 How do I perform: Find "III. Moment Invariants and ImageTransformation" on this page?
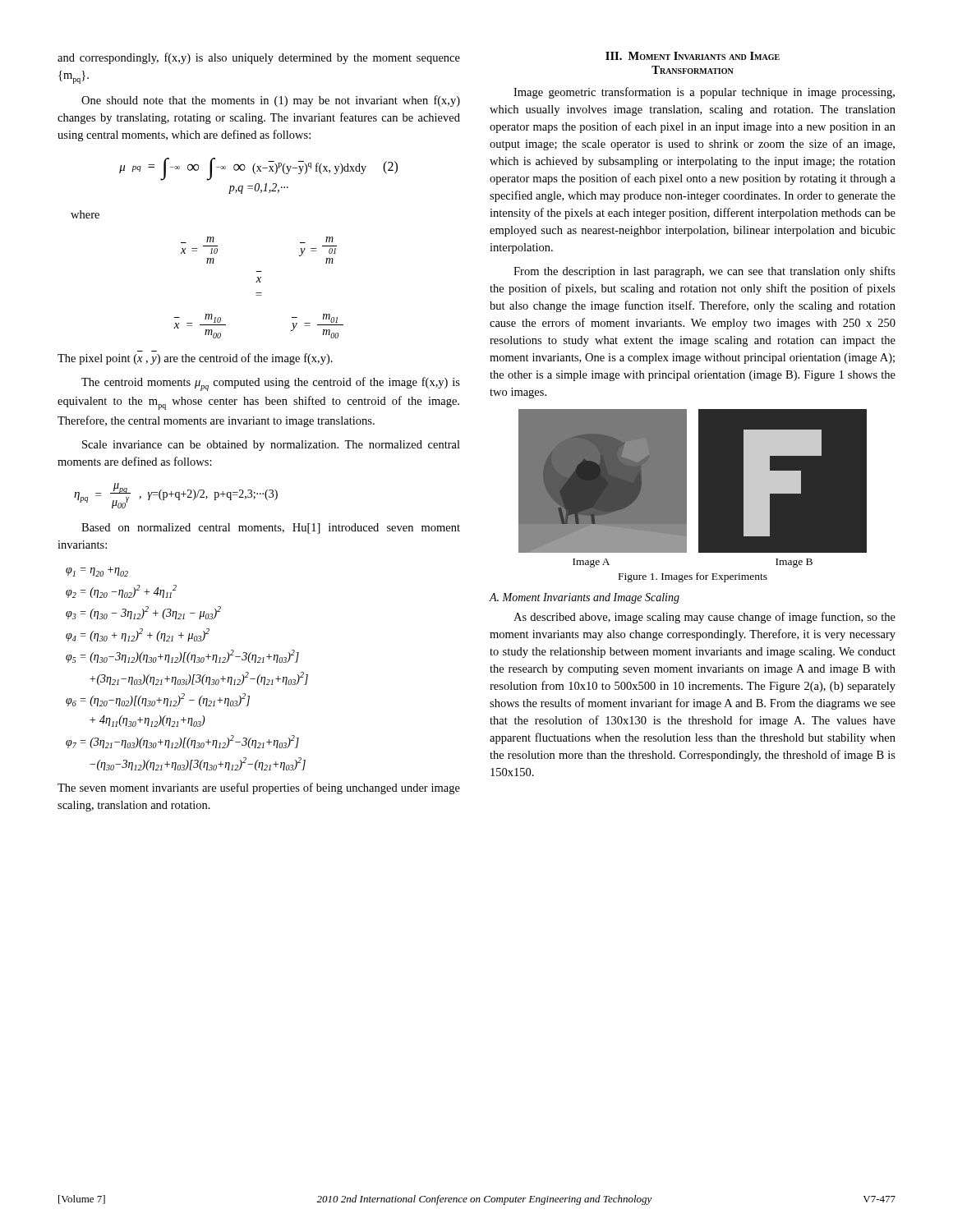click(693, 63)
